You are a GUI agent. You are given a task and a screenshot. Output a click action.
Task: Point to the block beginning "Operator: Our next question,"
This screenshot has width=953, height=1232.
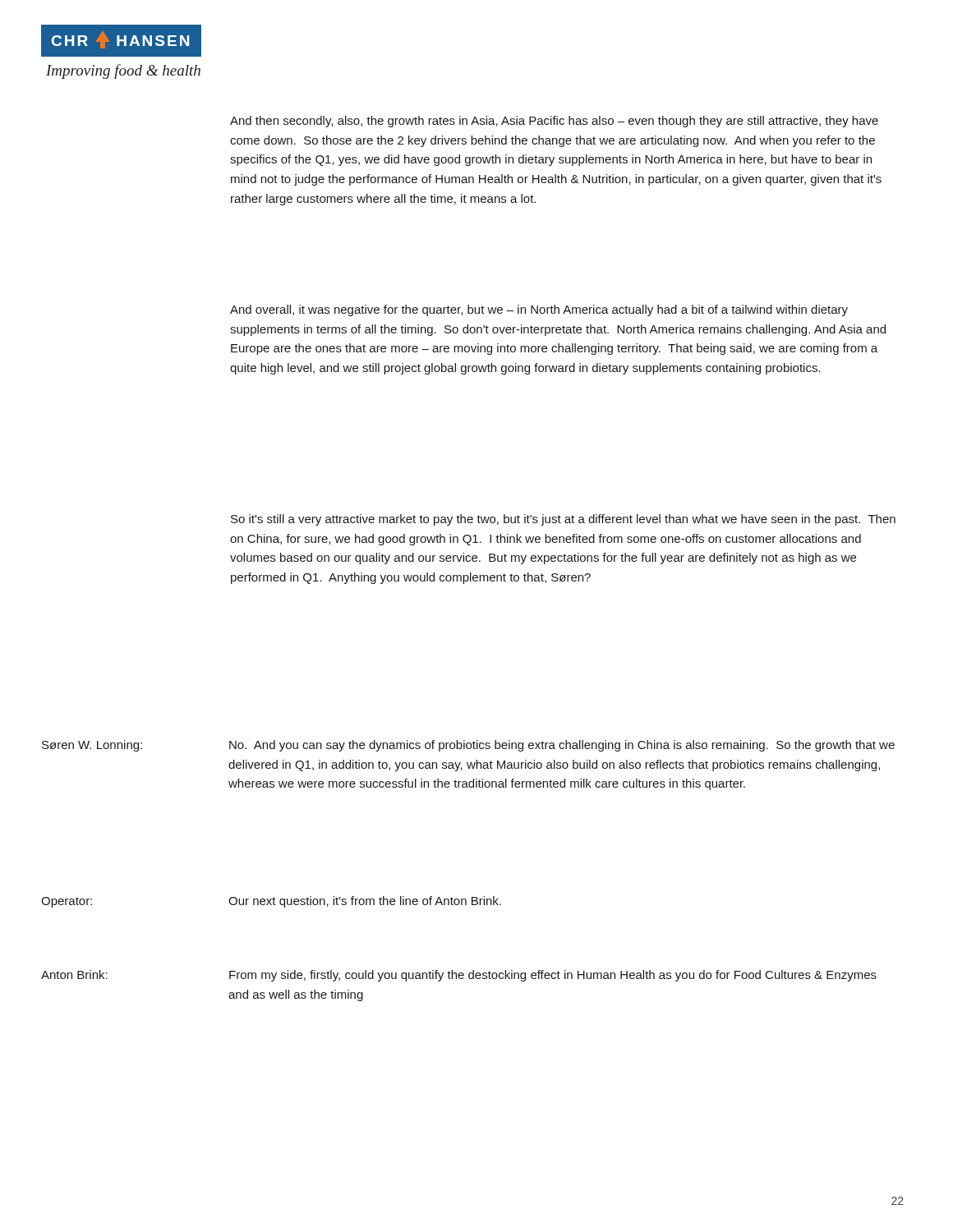click(272, 901)
